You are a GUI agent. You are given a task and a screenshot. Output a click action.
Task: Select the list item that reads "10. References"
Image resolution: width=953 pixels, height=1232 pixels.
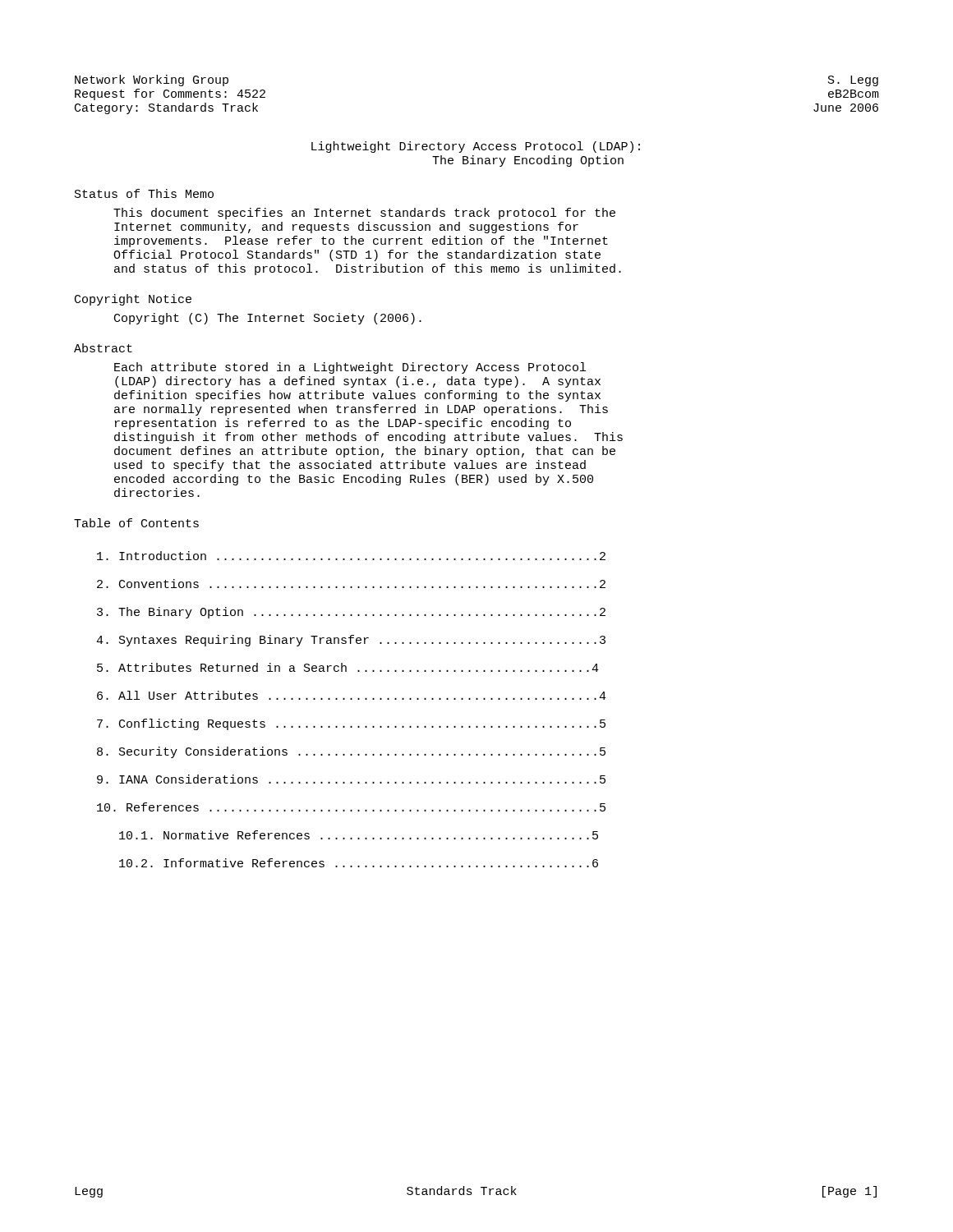point(340,809)
